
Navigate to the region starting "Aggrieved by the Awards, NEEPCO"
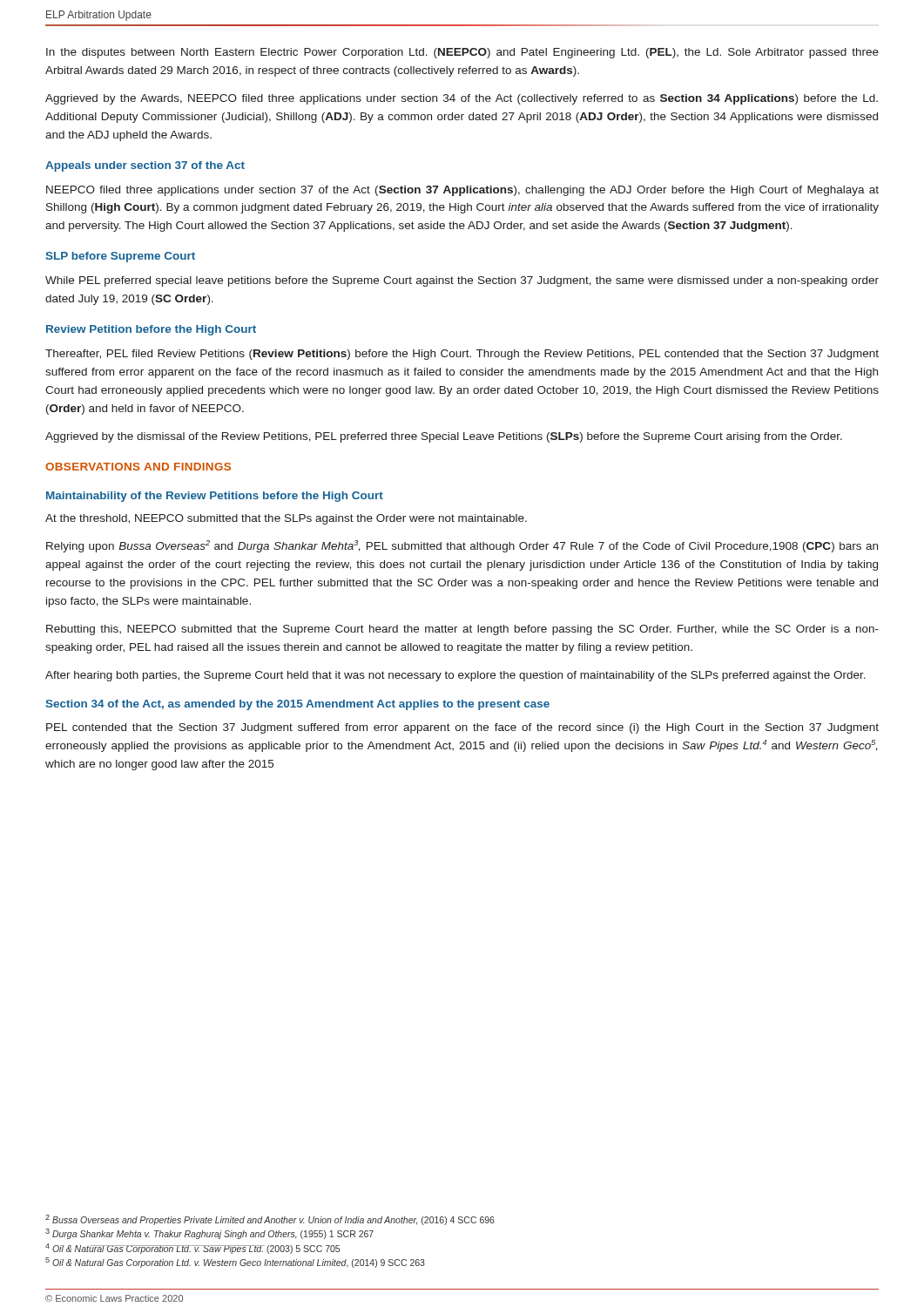tap(462, 117)
